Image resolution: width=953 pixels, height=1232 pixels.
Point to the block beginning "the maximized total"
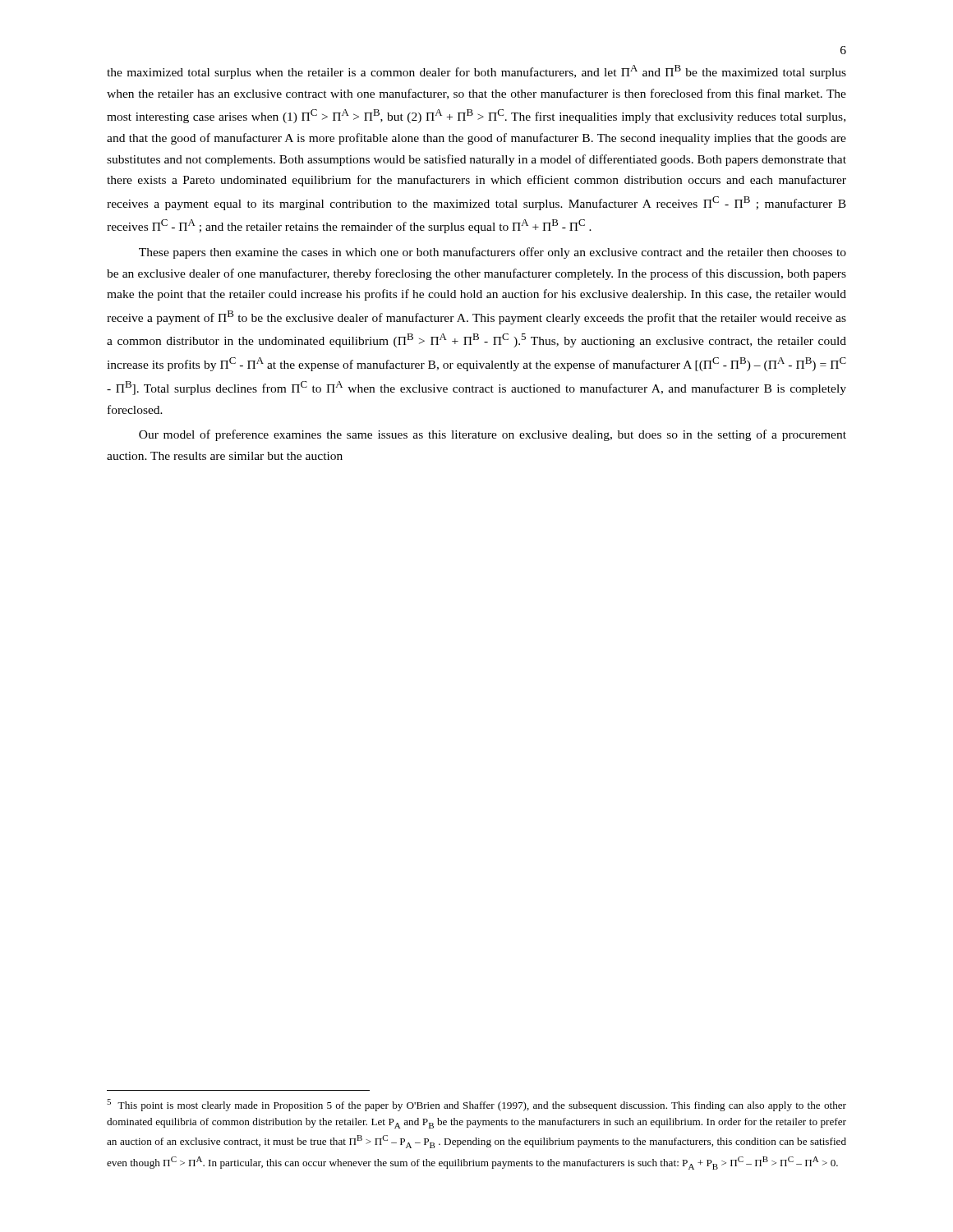[476, 148]
